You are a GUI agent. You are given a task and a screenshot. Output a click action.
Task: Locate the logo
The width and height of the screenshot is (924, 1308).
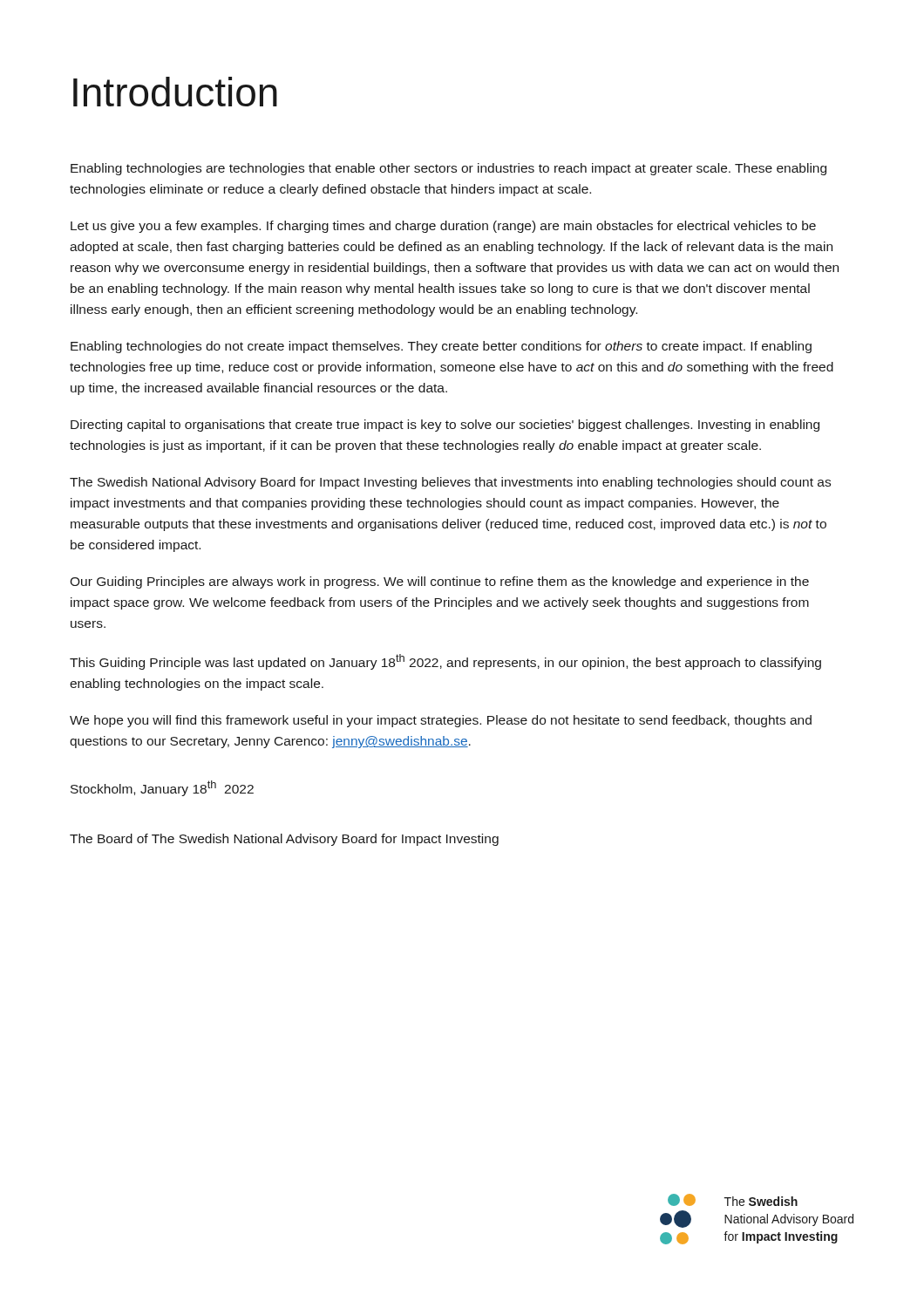tap(686, 1219)
